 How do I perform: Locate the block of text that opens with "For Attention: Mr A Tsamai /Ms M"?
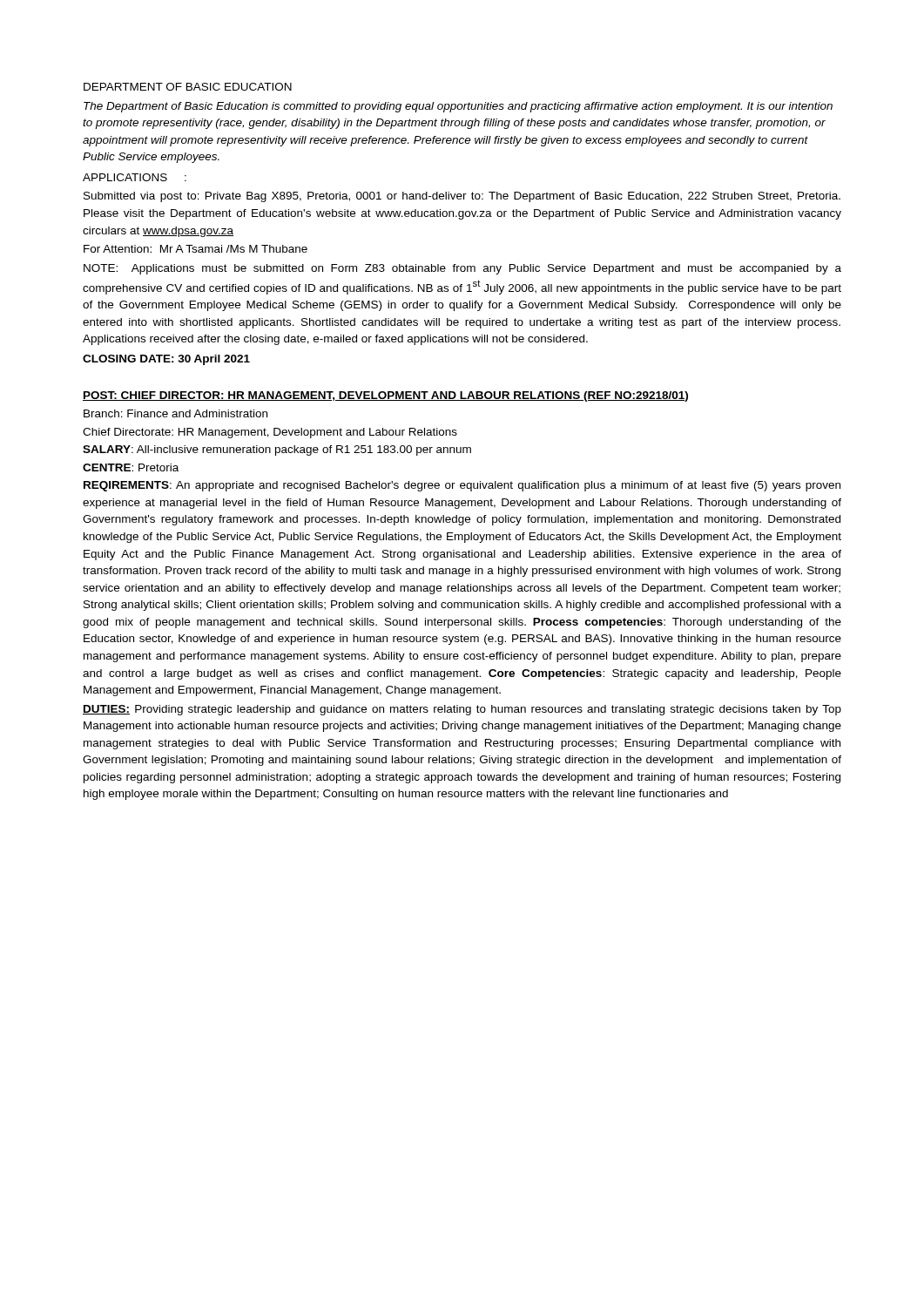[x=196, y=249]
